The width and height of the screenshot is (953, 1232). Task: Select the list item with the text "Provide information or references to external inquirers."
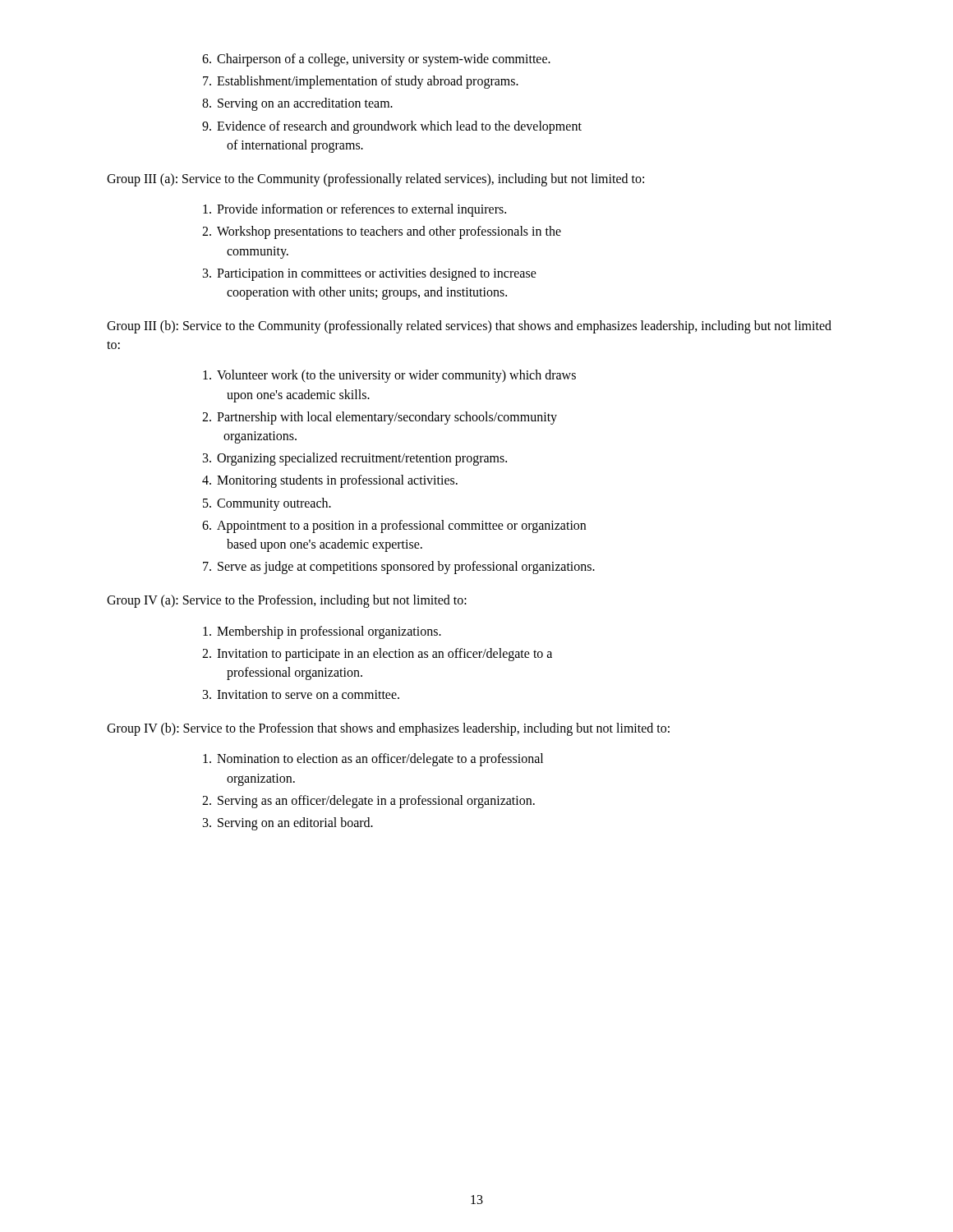pyautogui.click(x=354, y=210)
